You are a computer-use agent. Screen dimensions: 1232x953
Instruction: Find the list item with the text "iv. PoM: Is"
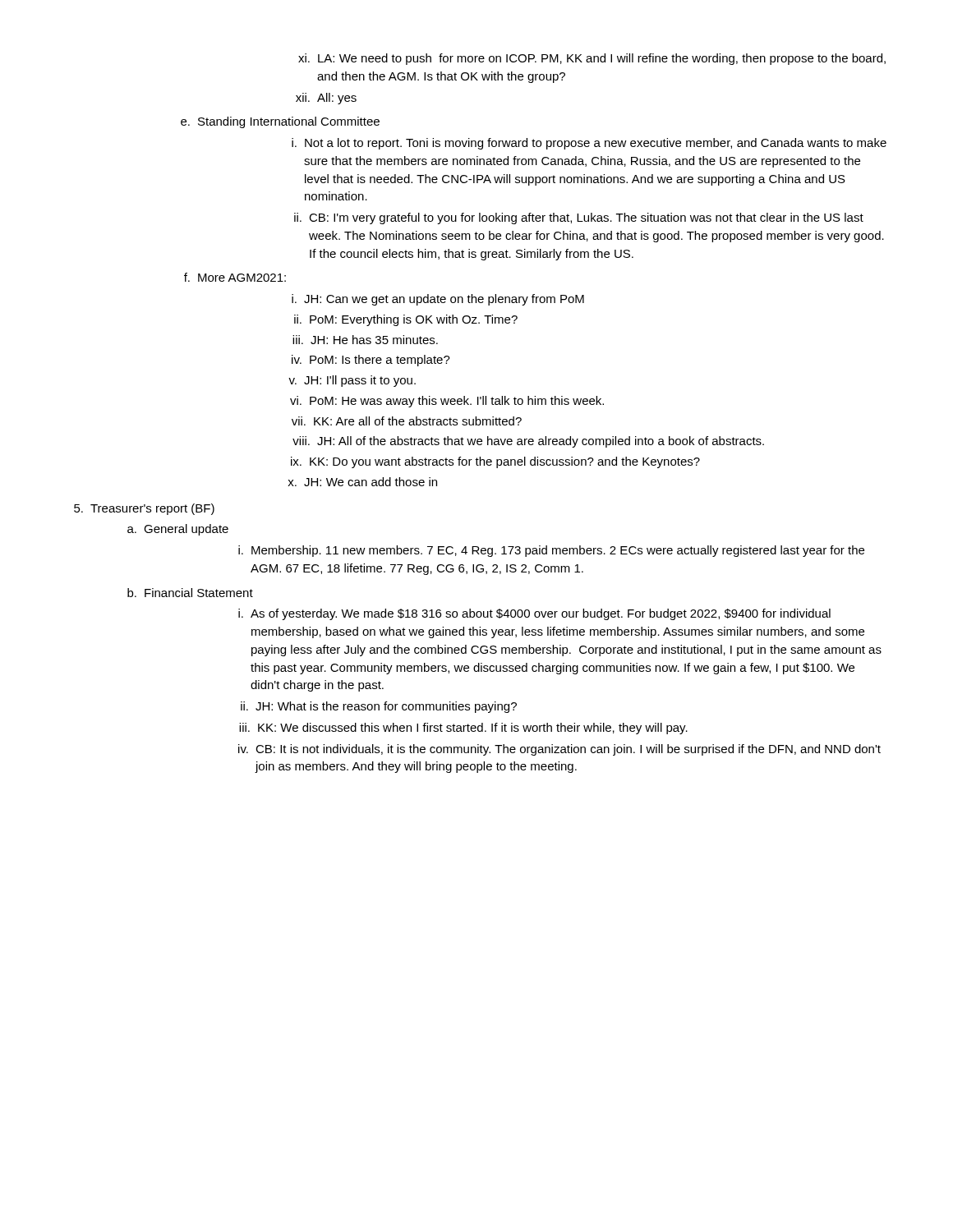point(371,361)
